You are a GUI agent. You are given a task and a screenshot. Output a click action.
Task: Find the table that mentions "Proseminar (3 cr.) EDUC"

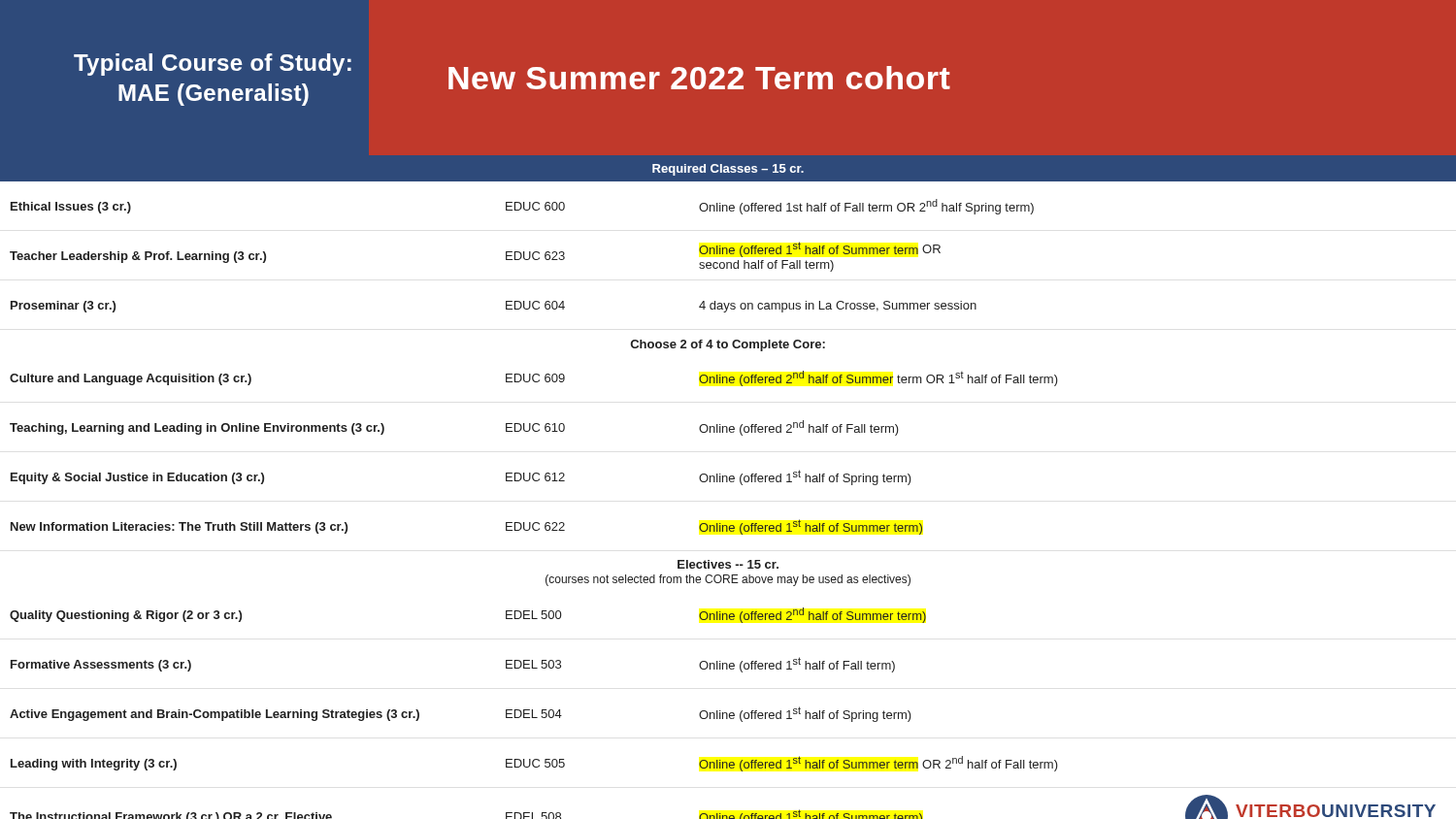(x=728, y=305)
